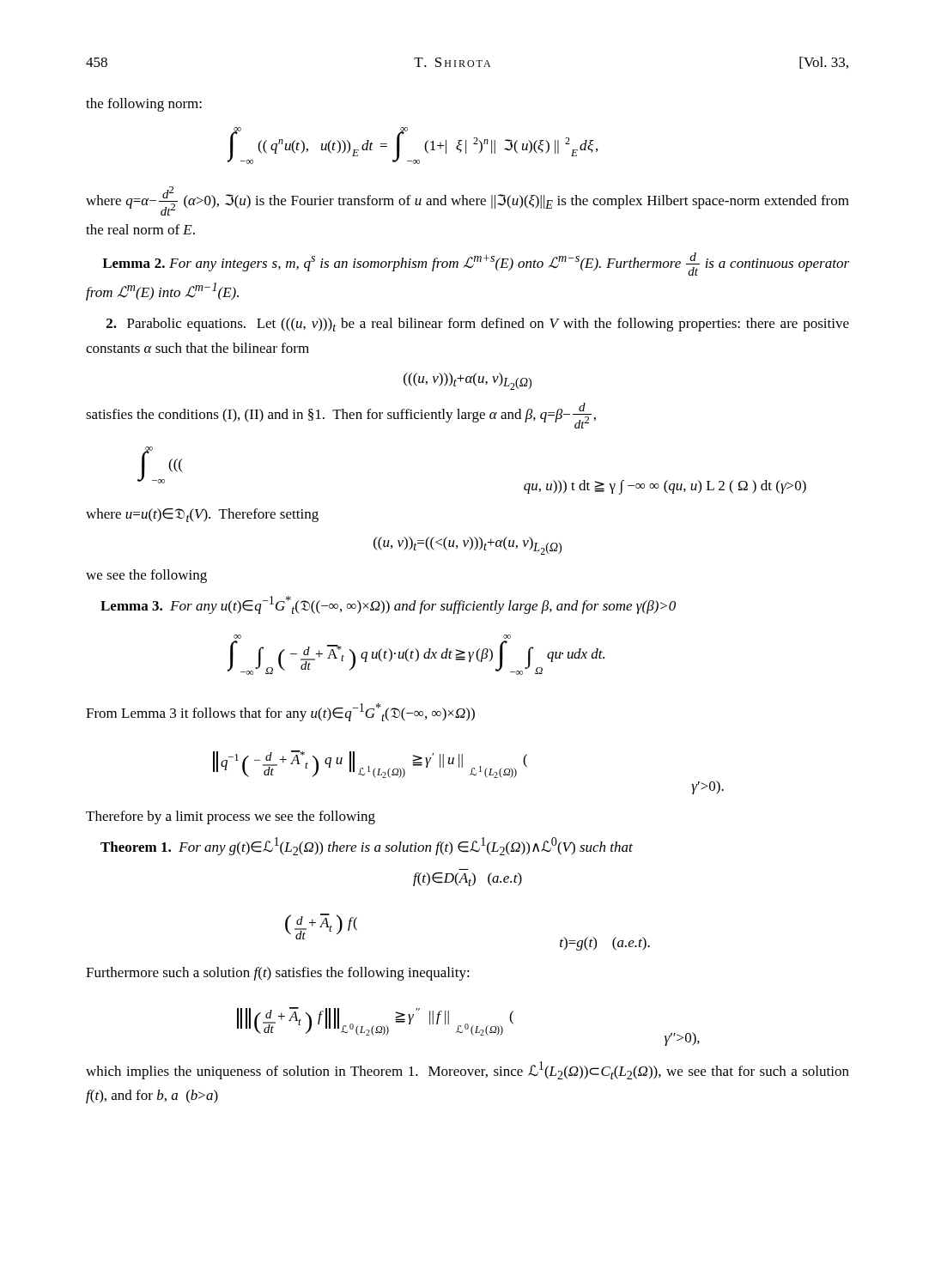
Task: Find the formula on this page that starts "∫ −∞ ∞ (( q n"
Action: [468, 144]
